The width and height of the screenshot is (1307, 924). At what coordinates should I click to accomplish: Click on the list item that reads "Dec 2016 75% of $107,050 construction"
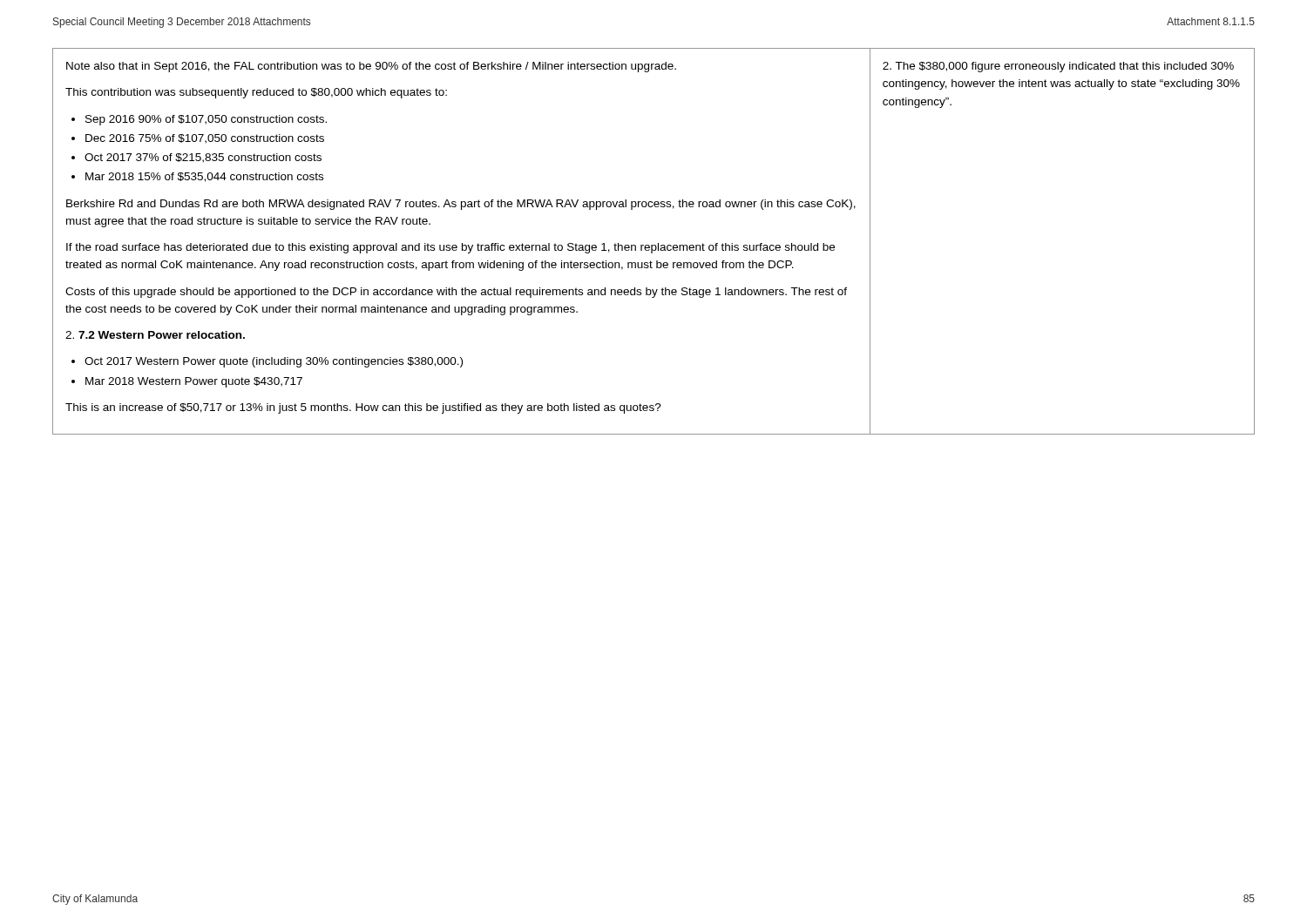[205, 138]
